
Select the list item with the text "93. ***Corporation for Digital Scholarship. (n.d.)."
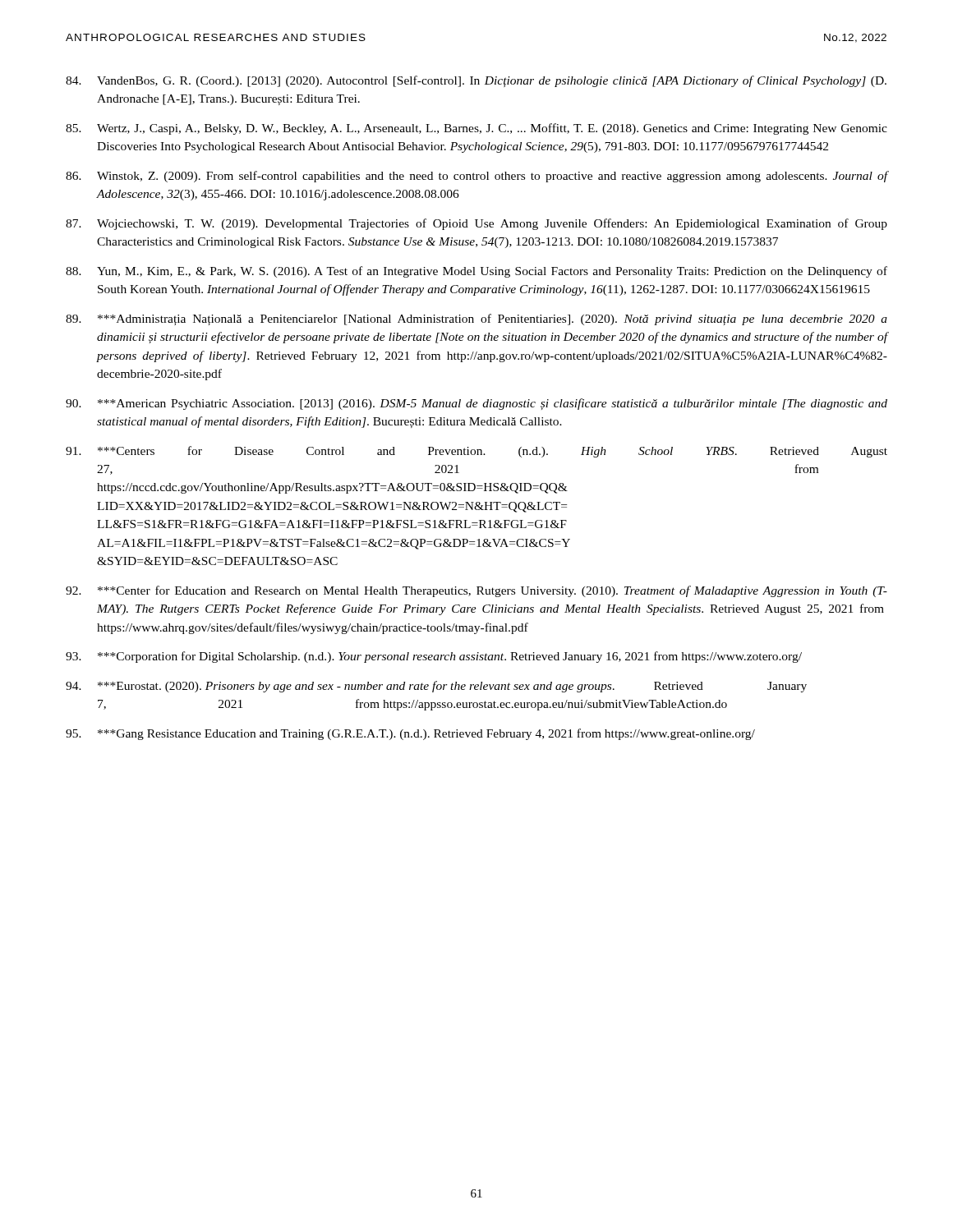coord(476,657)
